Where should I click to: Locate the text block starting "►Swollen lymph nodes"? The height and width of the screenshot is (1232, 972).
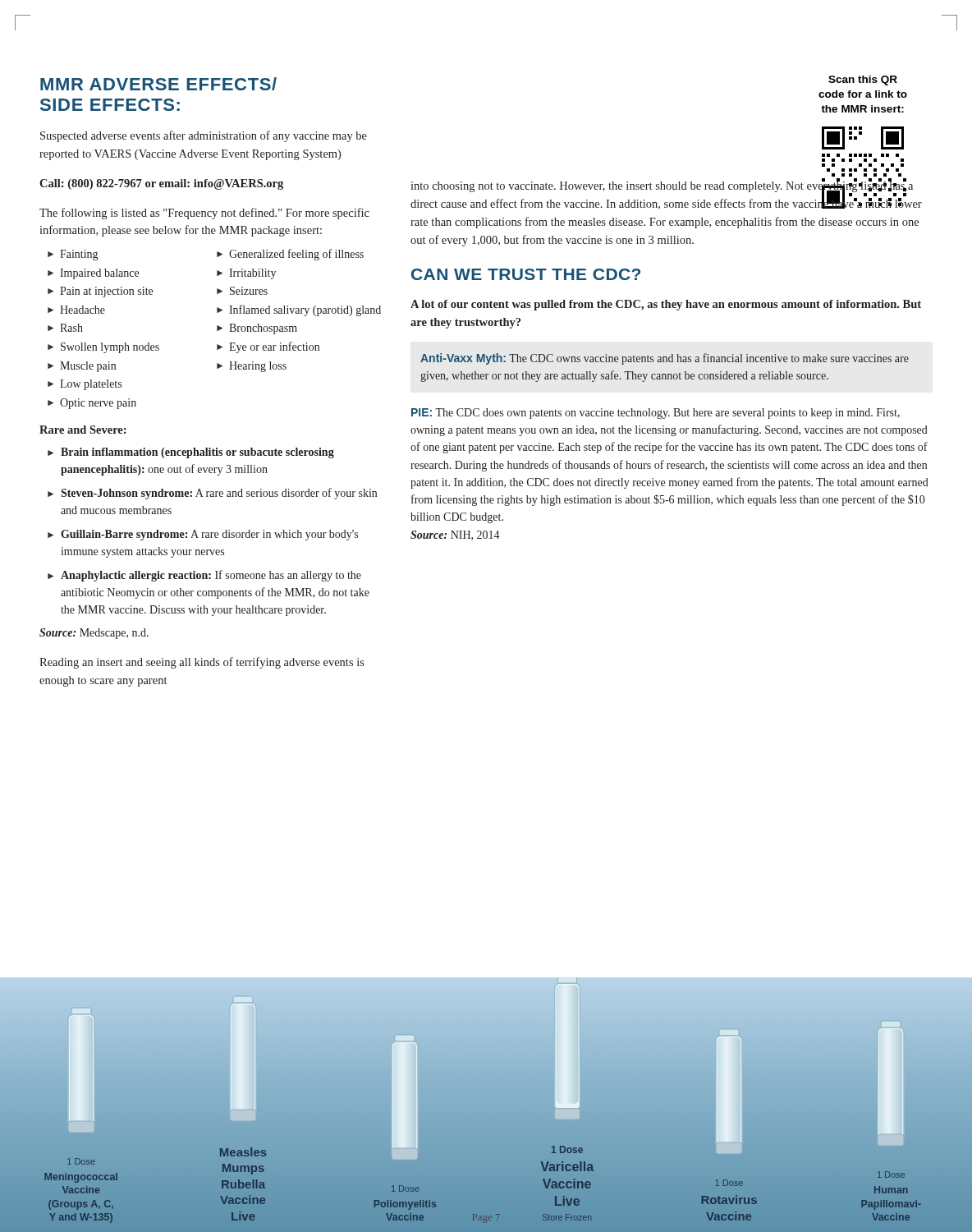click(131, 347)
